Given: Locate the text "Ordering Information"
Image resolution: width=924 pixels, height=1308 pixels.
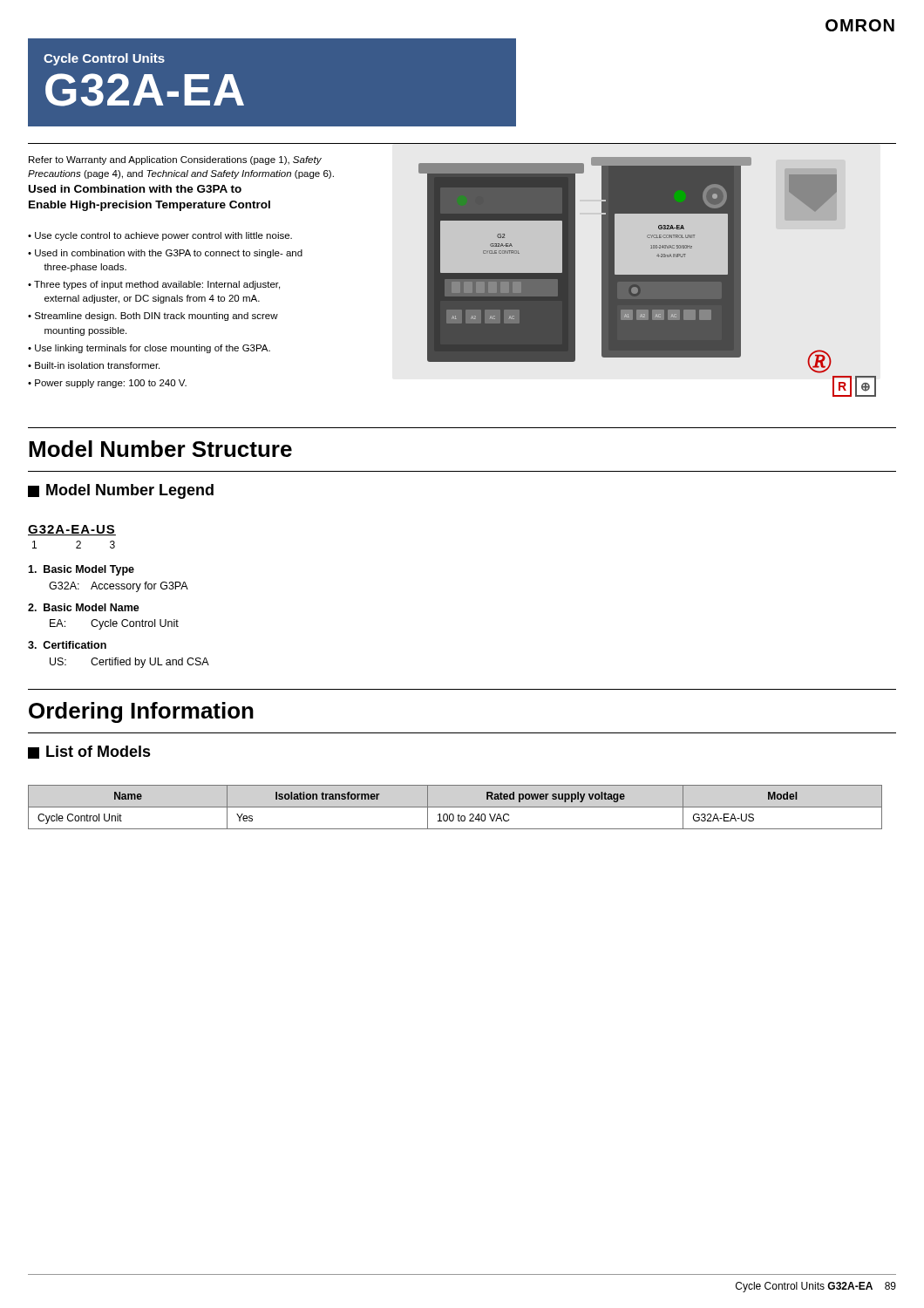Looking at the screenshot, I should coord(141,711).
